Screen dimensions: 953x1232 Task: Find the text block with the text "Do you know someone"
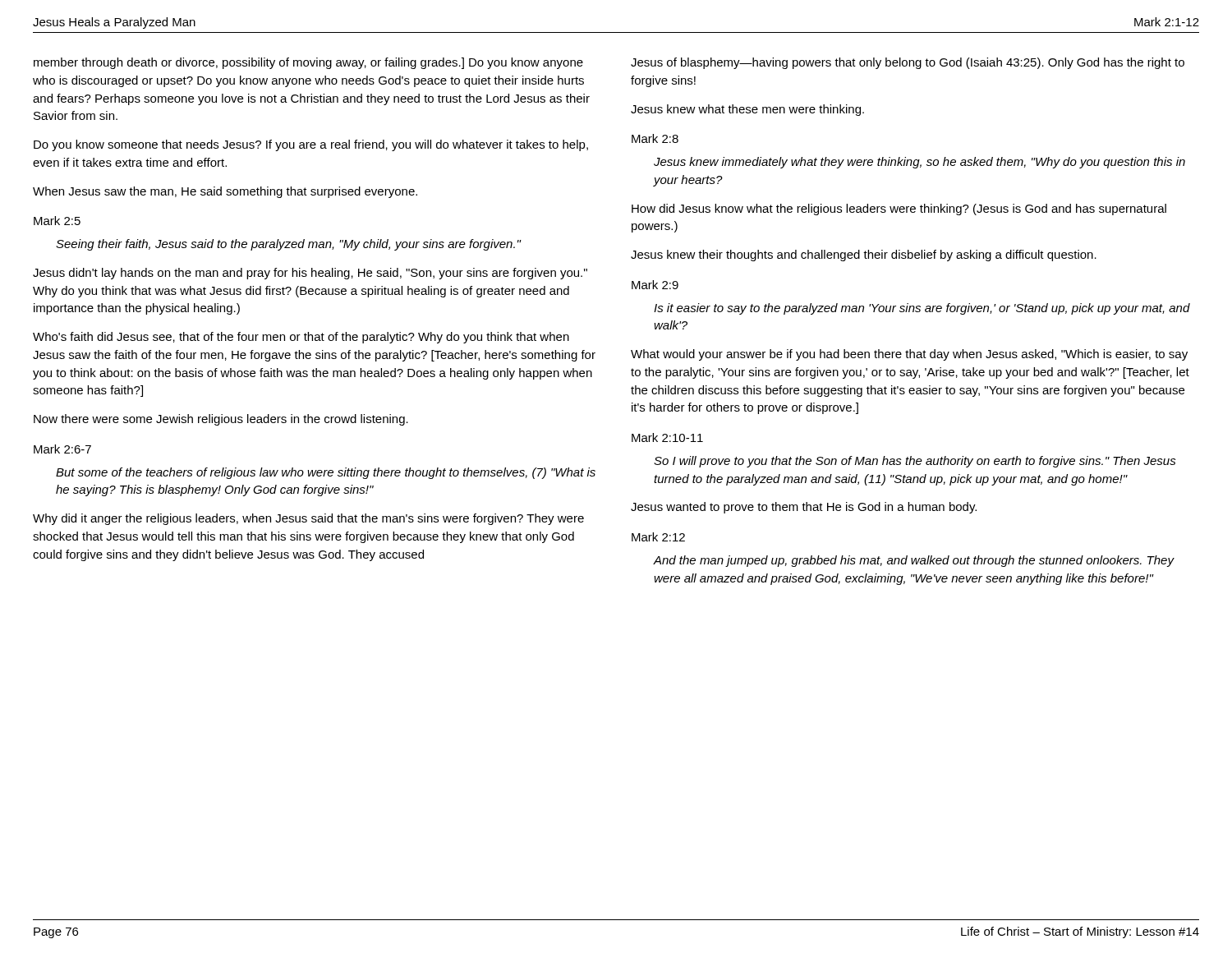(311, 153)
